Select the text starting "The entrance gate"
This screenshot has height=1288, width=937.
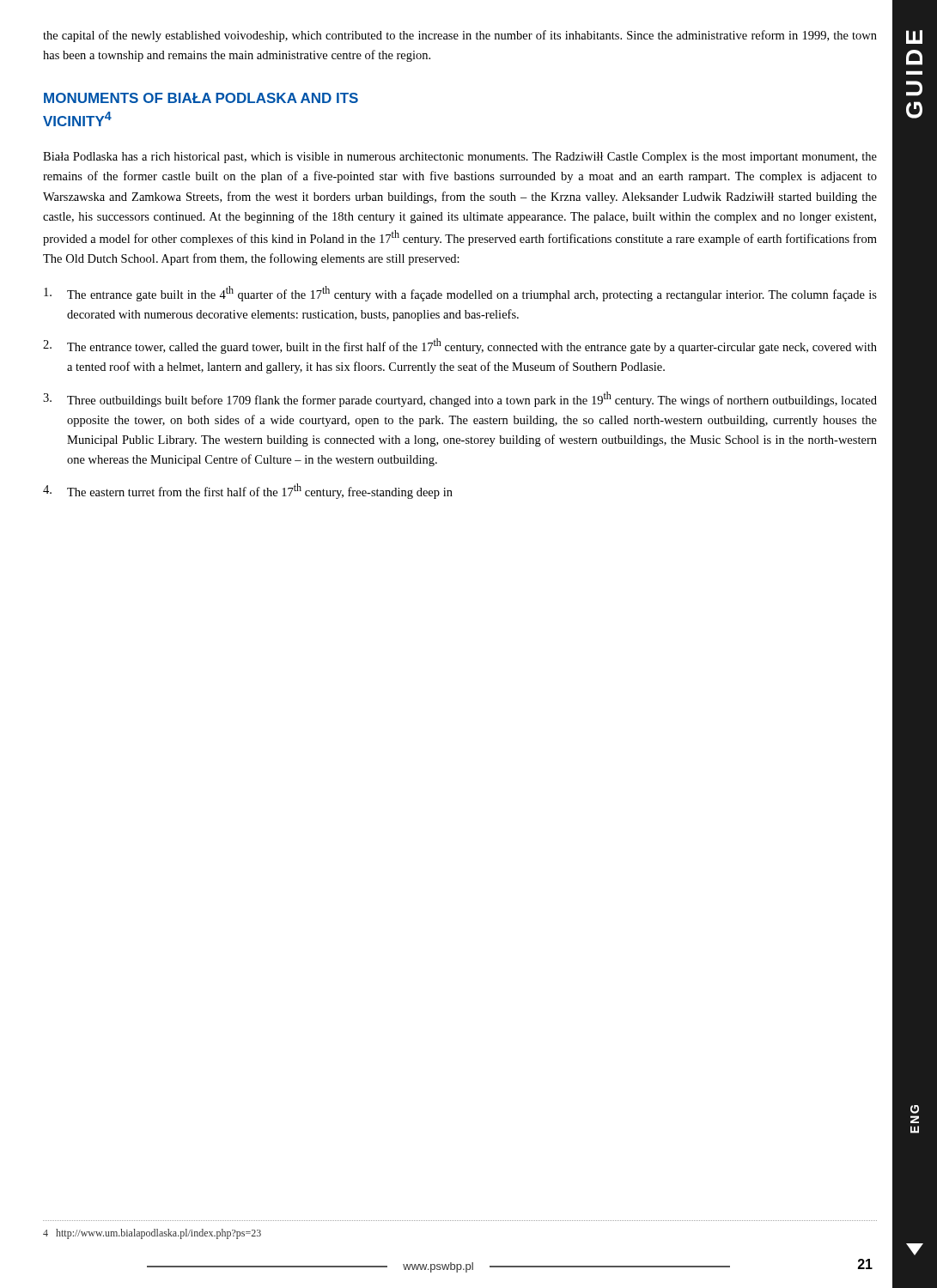(x=460, y=304)
